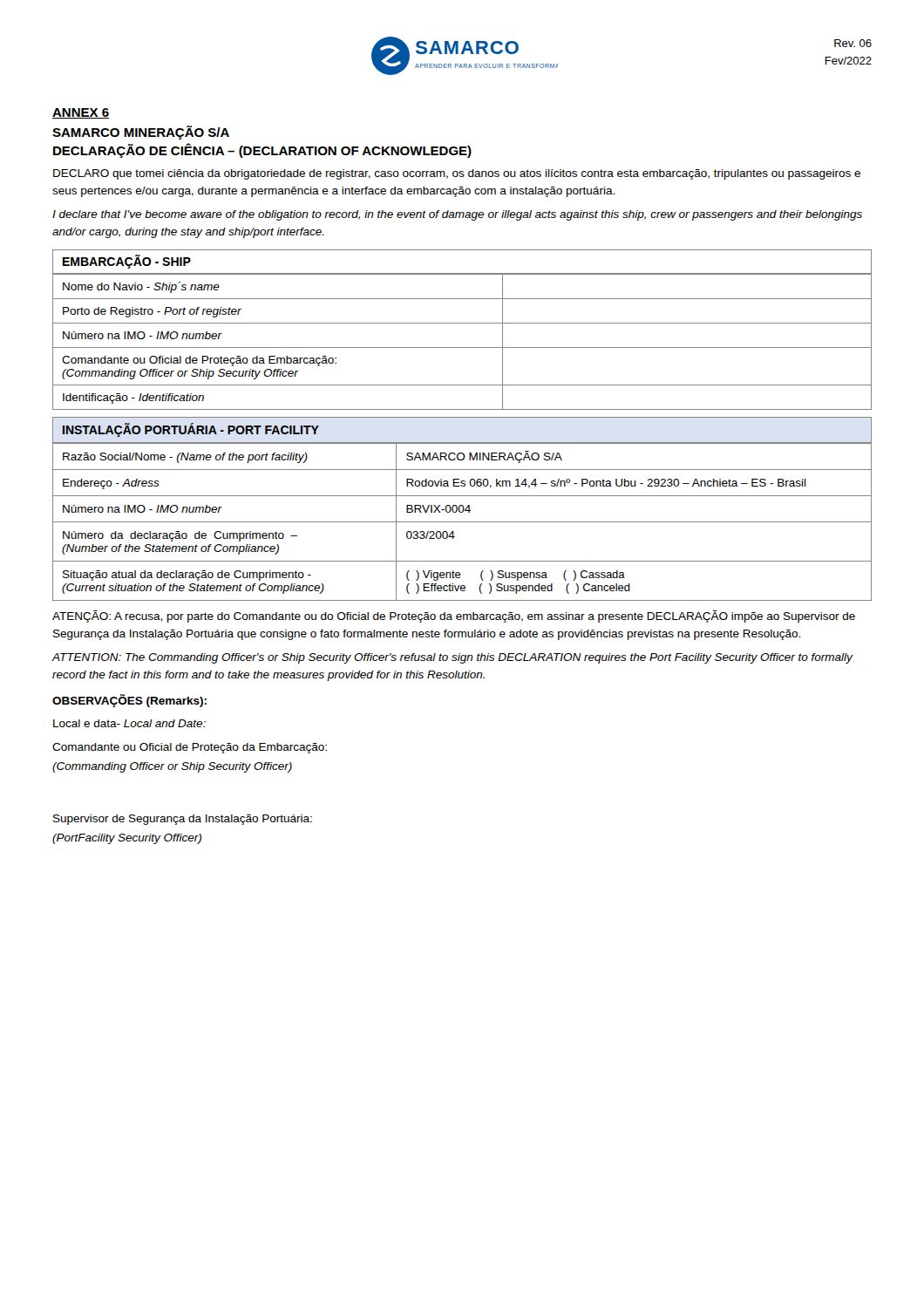
Task: Click the passage that begins "Comandante ou Oficial de Proteção"
Action: pyautogui.click(x=190, y=746)
